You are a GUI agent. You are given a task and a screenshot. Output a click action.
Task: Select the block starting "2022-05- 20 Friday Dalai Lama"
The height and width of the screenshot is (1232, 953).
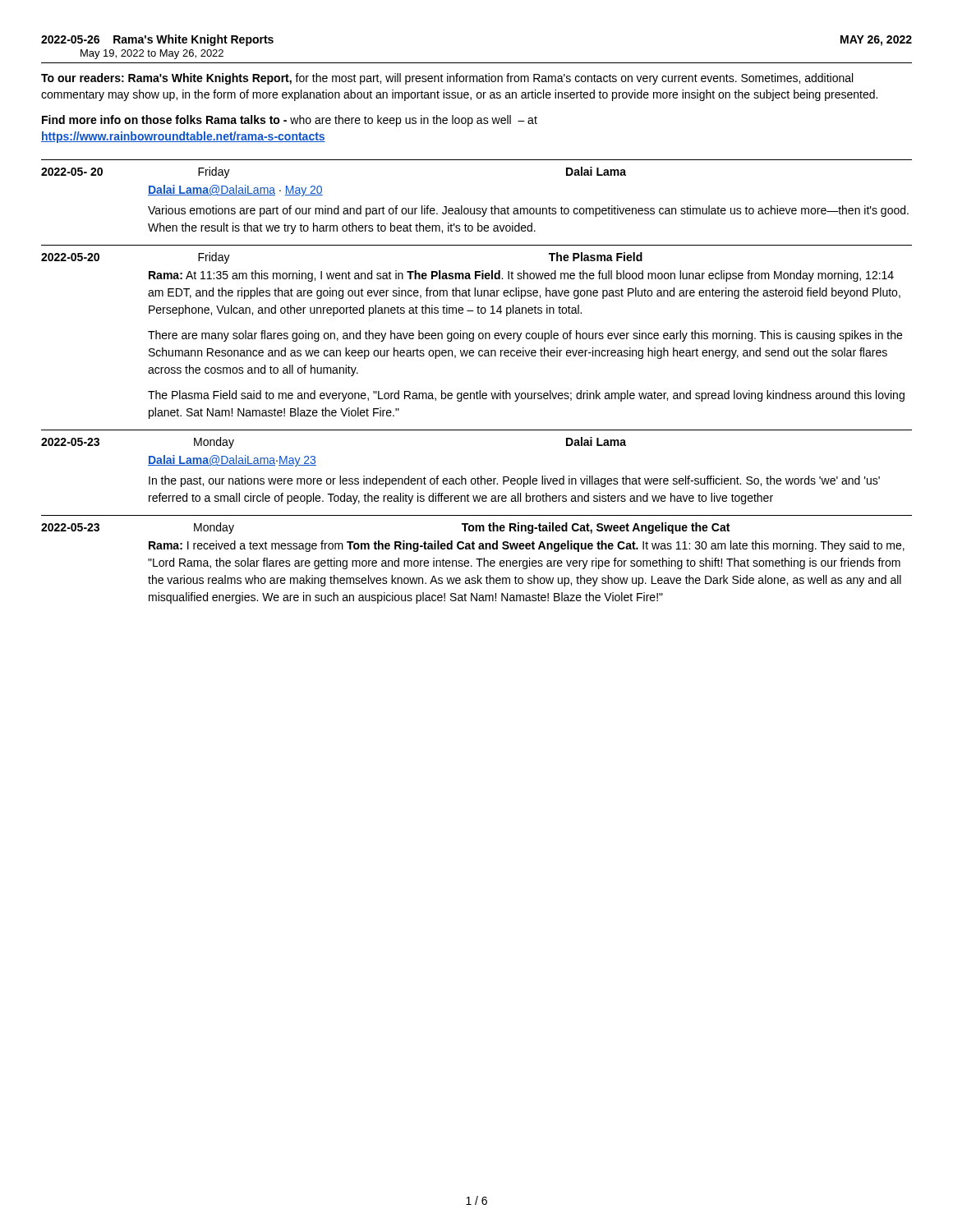pos(476,169)
